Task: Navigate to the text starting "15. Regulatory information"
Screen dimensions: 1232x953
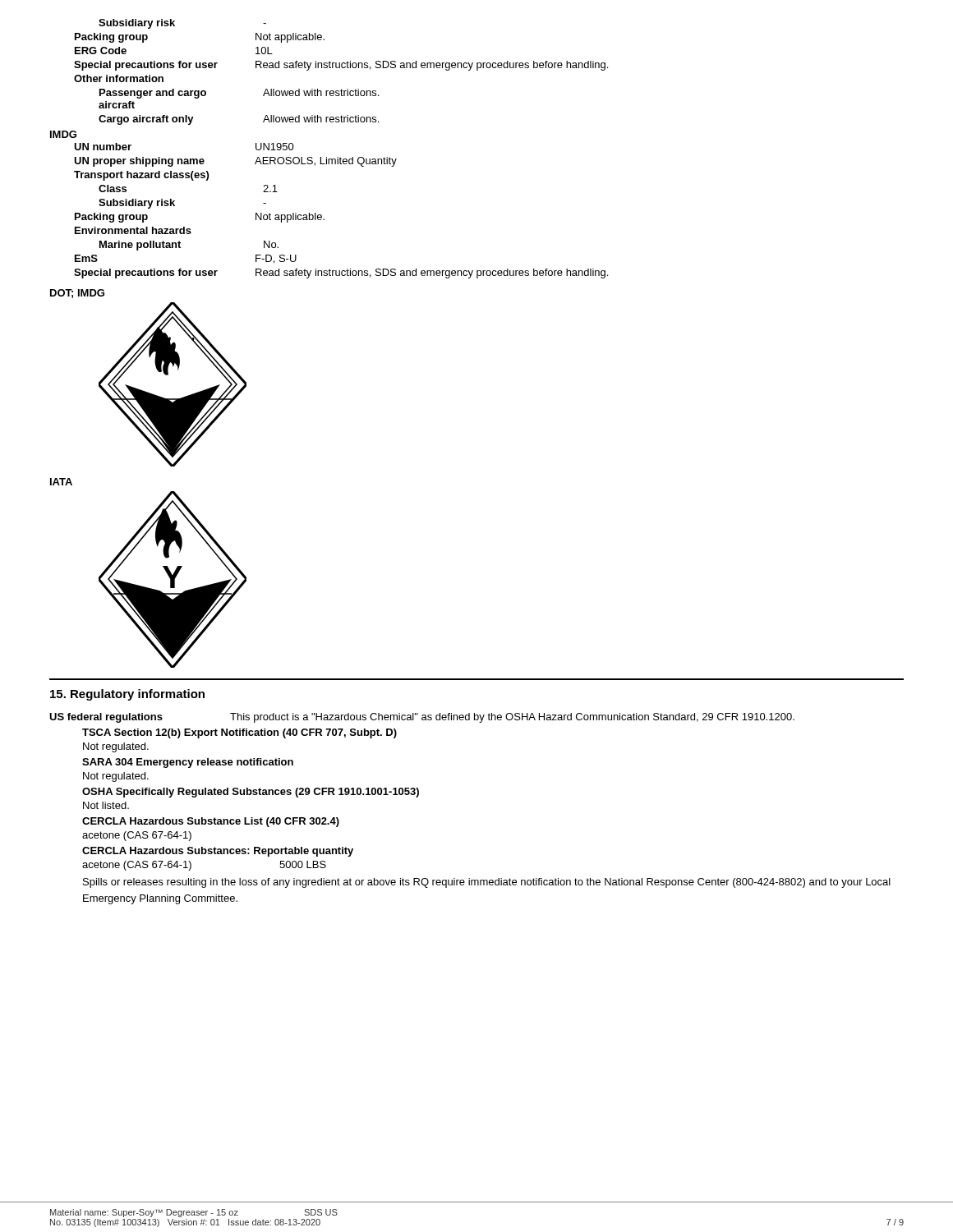Action: [x=127, y=694]
